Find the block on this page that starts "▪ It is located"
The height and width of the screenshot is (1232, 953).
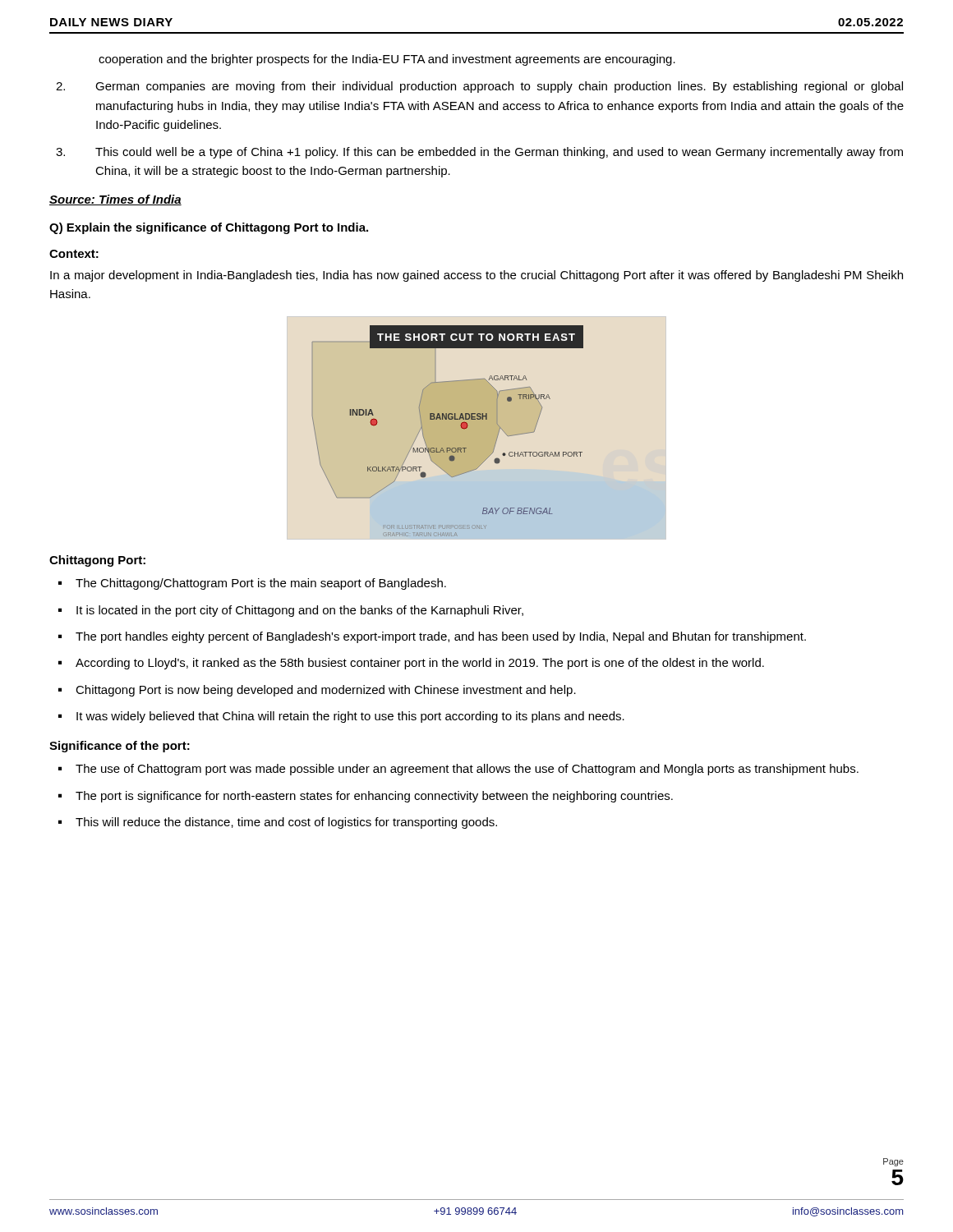(481, 611)
